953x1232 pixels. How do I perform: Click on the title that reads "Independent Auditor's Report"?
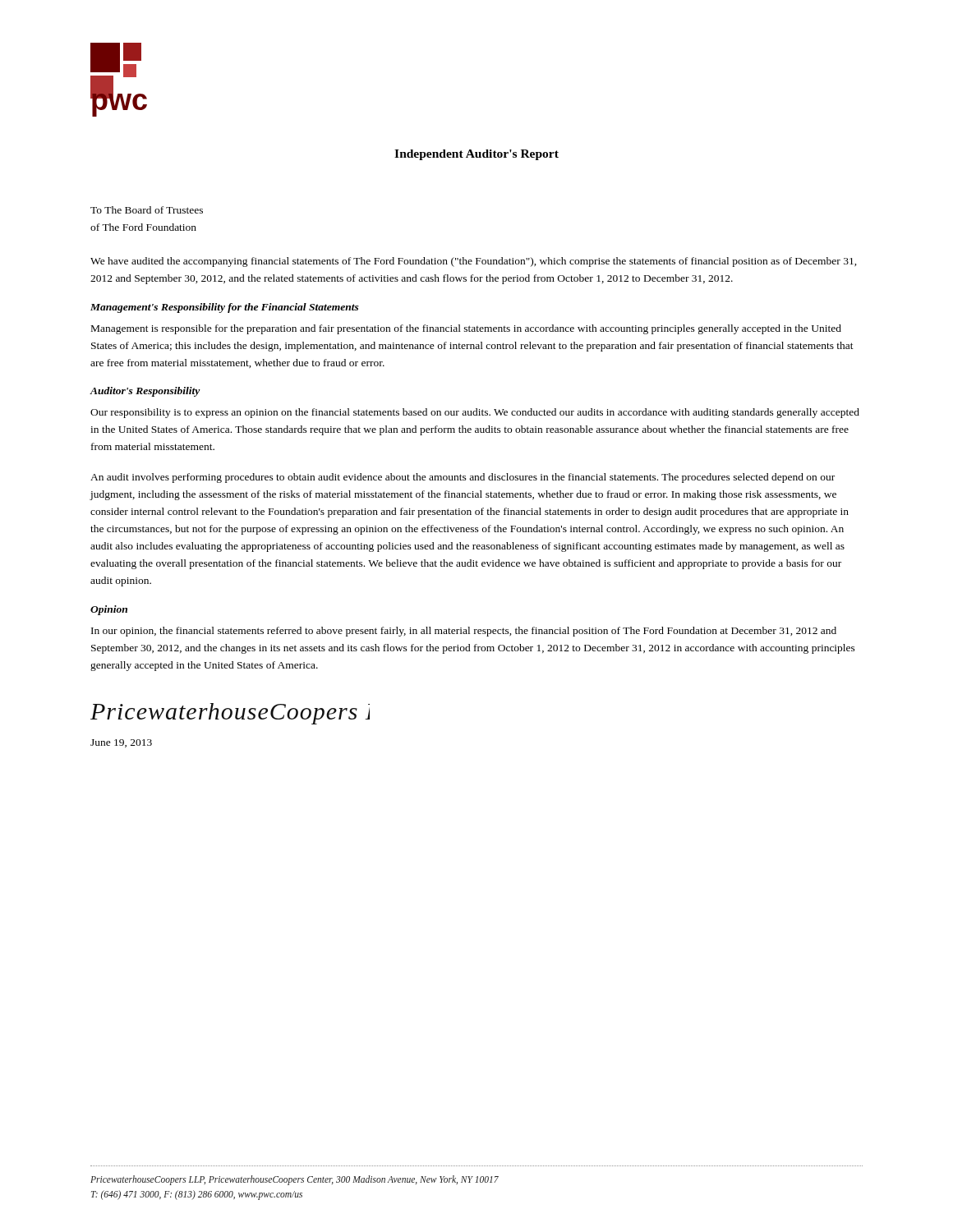tap(476, 153)
